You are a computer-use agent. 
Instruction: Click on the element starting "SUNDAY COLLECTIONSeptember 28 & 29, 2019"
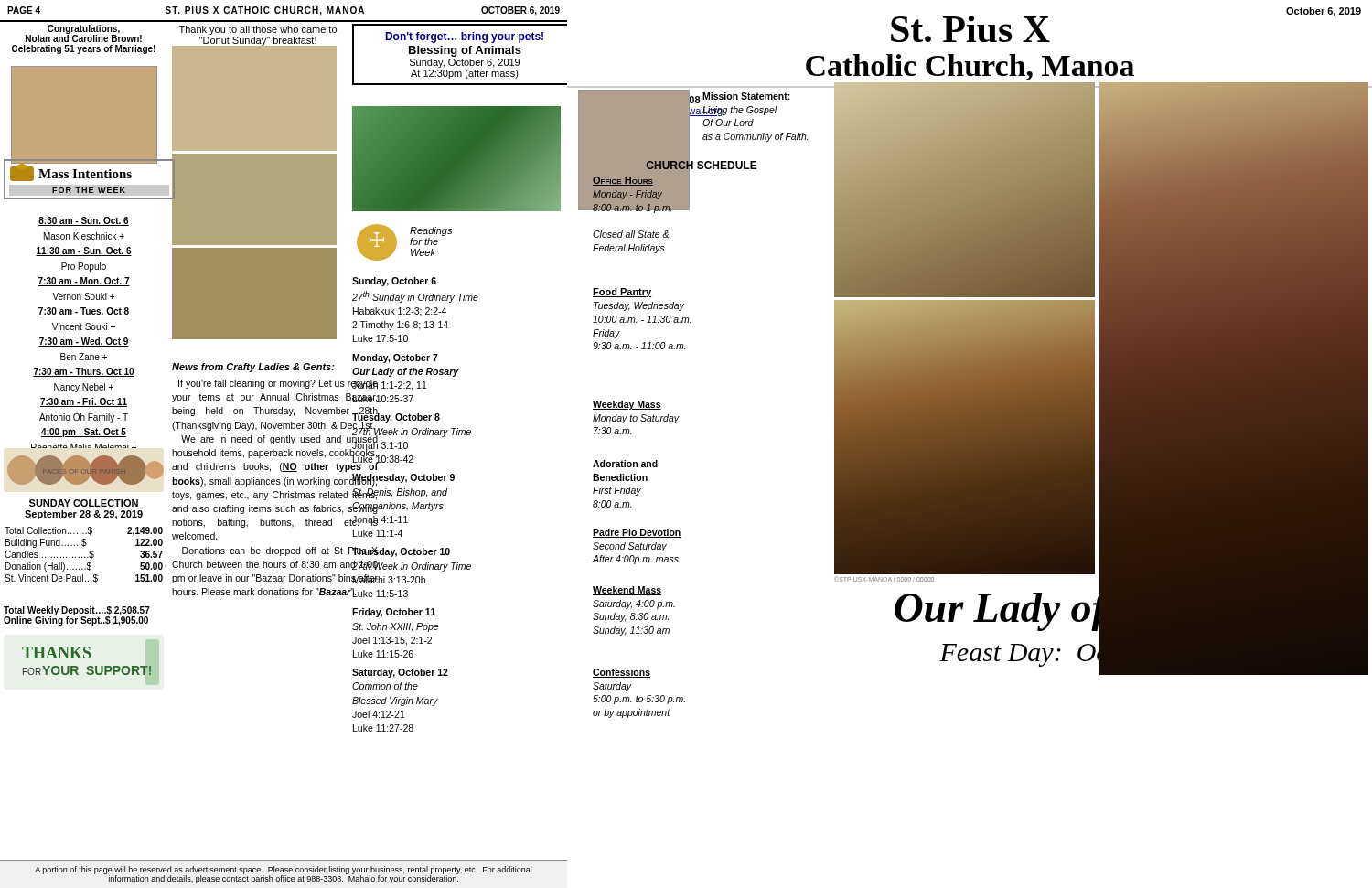pyautogui.click(x=84, y=508)
